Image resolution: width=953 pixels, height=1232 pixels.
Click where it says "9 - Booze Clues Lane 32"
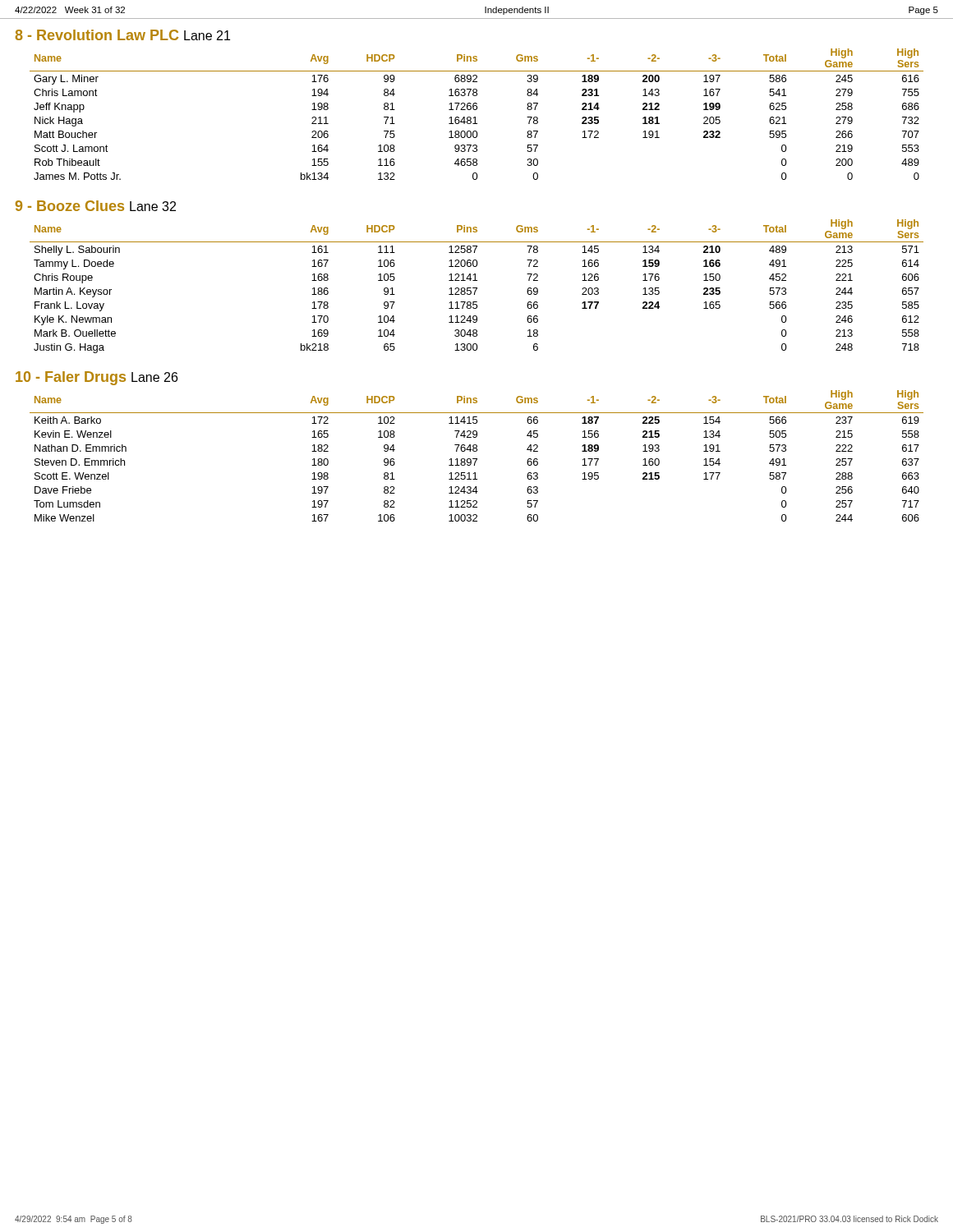coord(96,206)
